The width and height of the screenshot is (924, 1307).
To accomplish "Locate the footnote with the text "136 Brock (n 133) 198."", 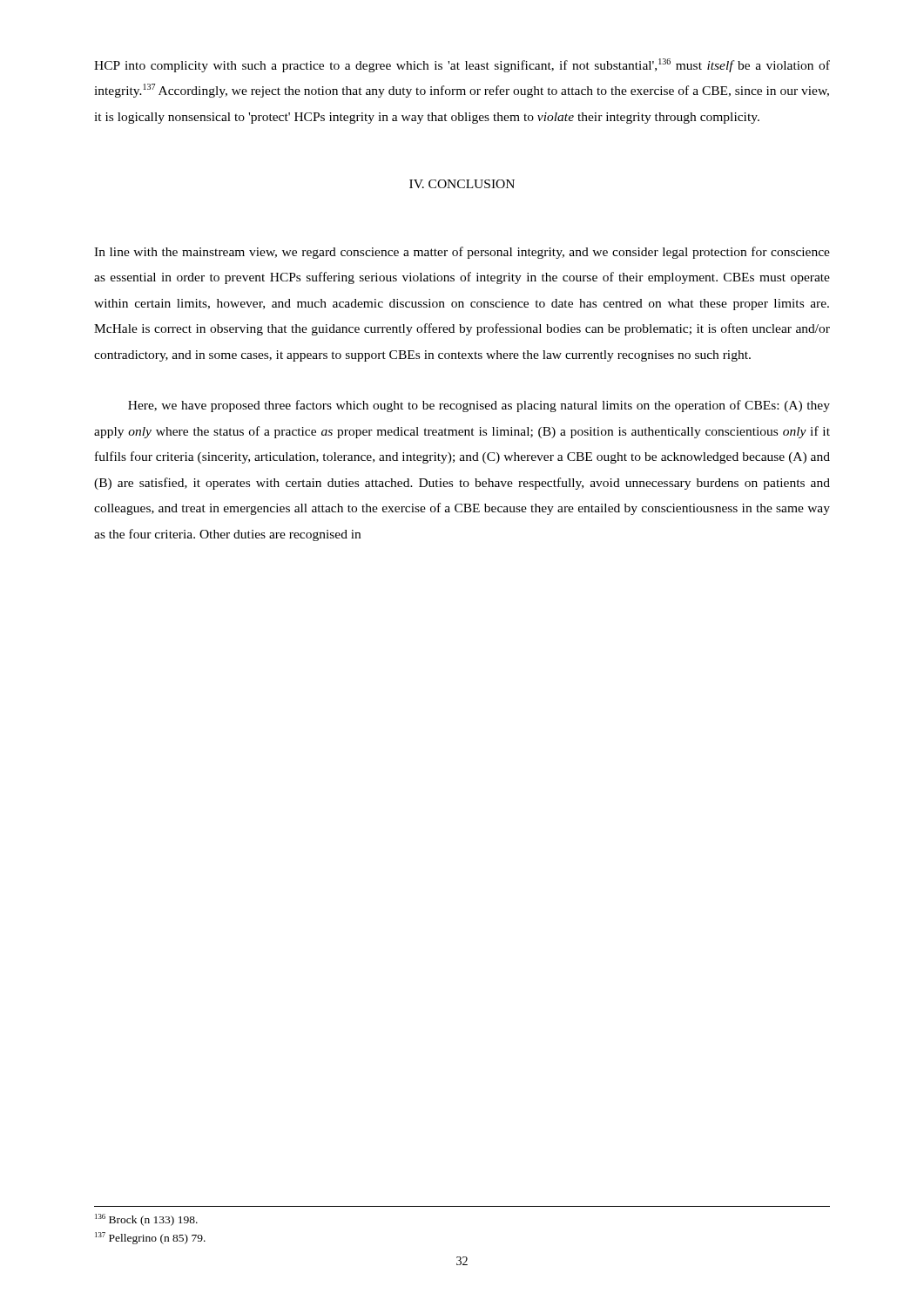I will coord(146,1219).
